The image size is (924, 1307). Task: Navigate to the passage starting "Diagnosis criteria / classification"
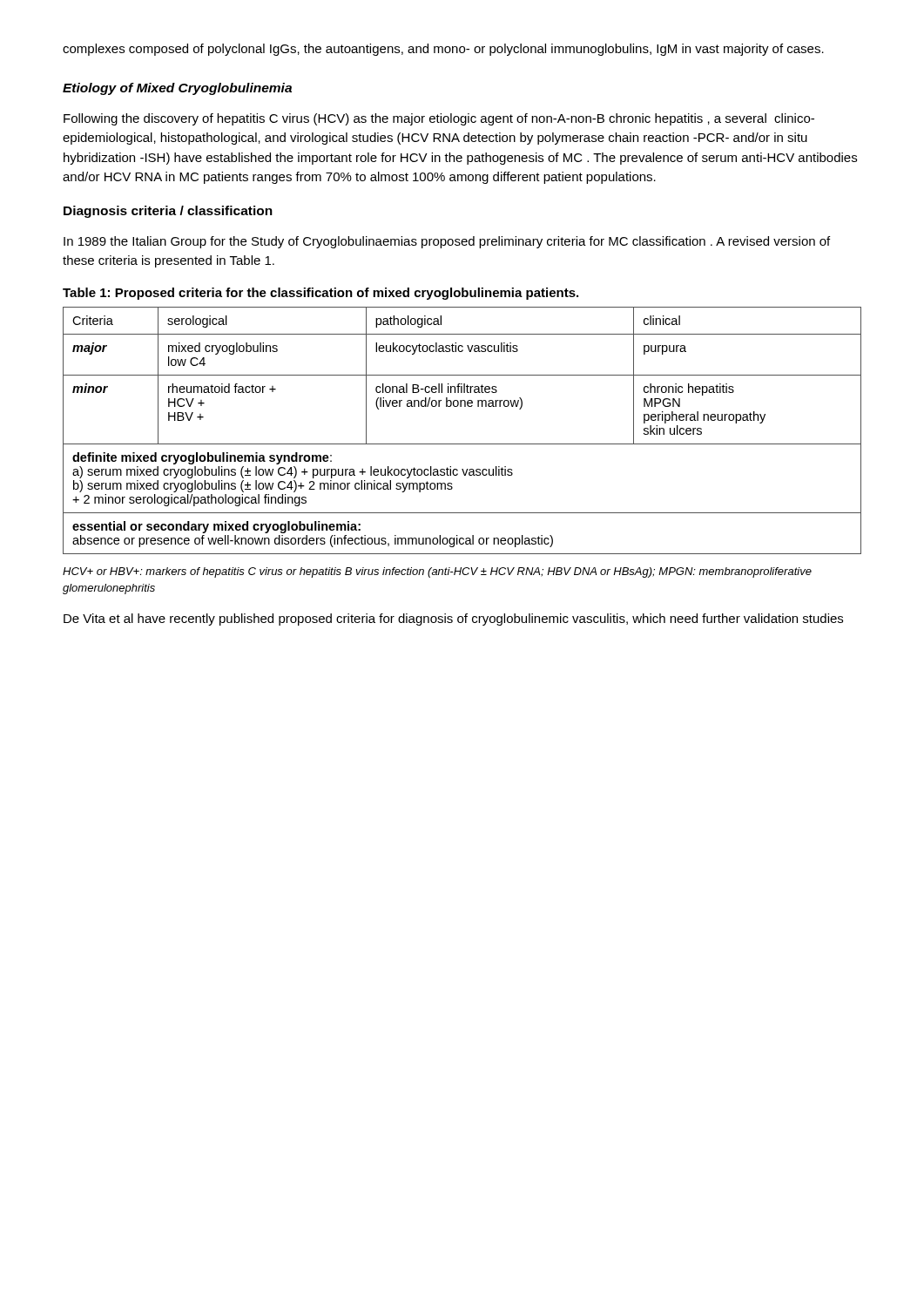tap(168, 212)
